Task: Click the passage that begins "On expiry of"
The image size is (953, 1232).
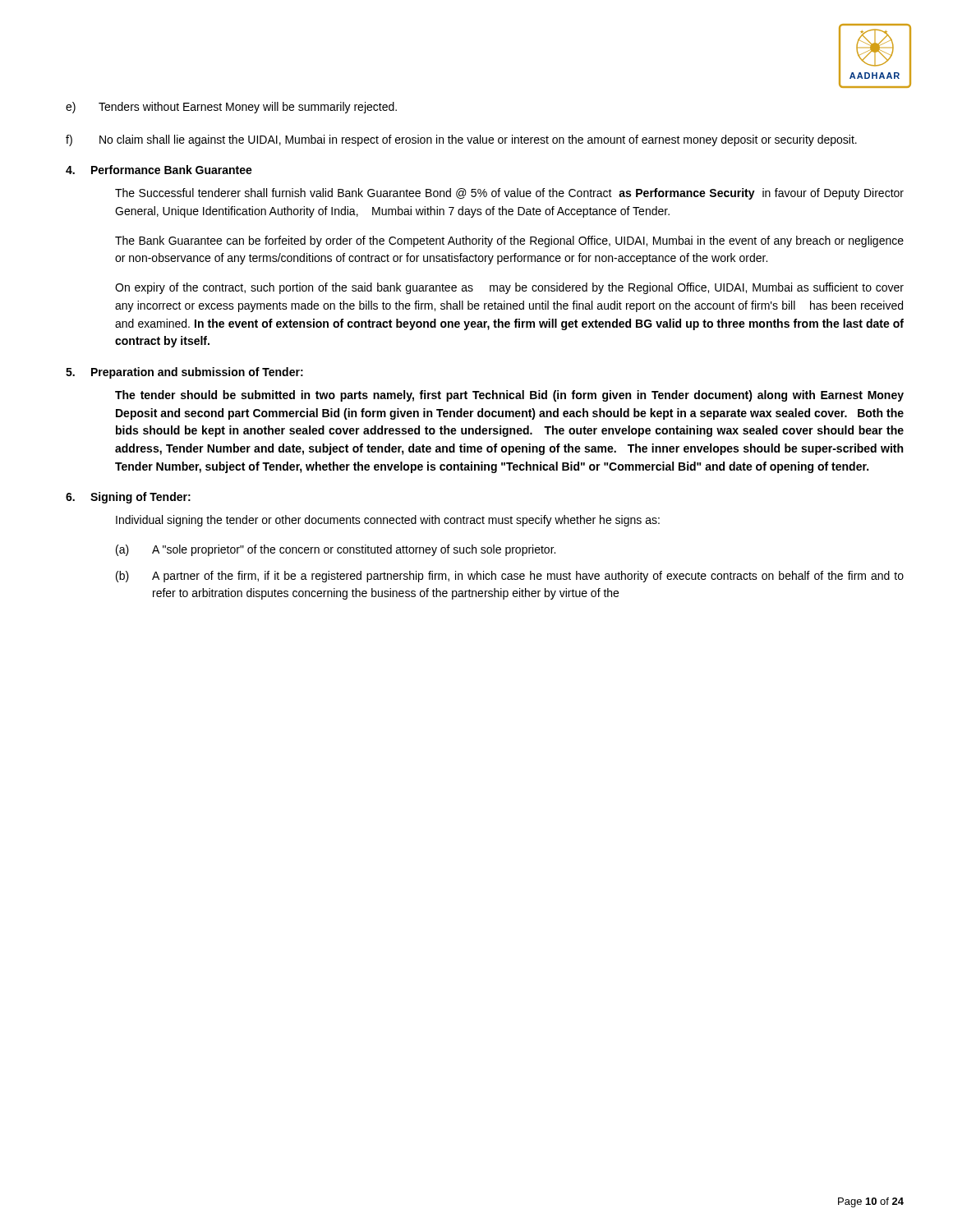Action: pyautogui.click(x=509, y=314)
